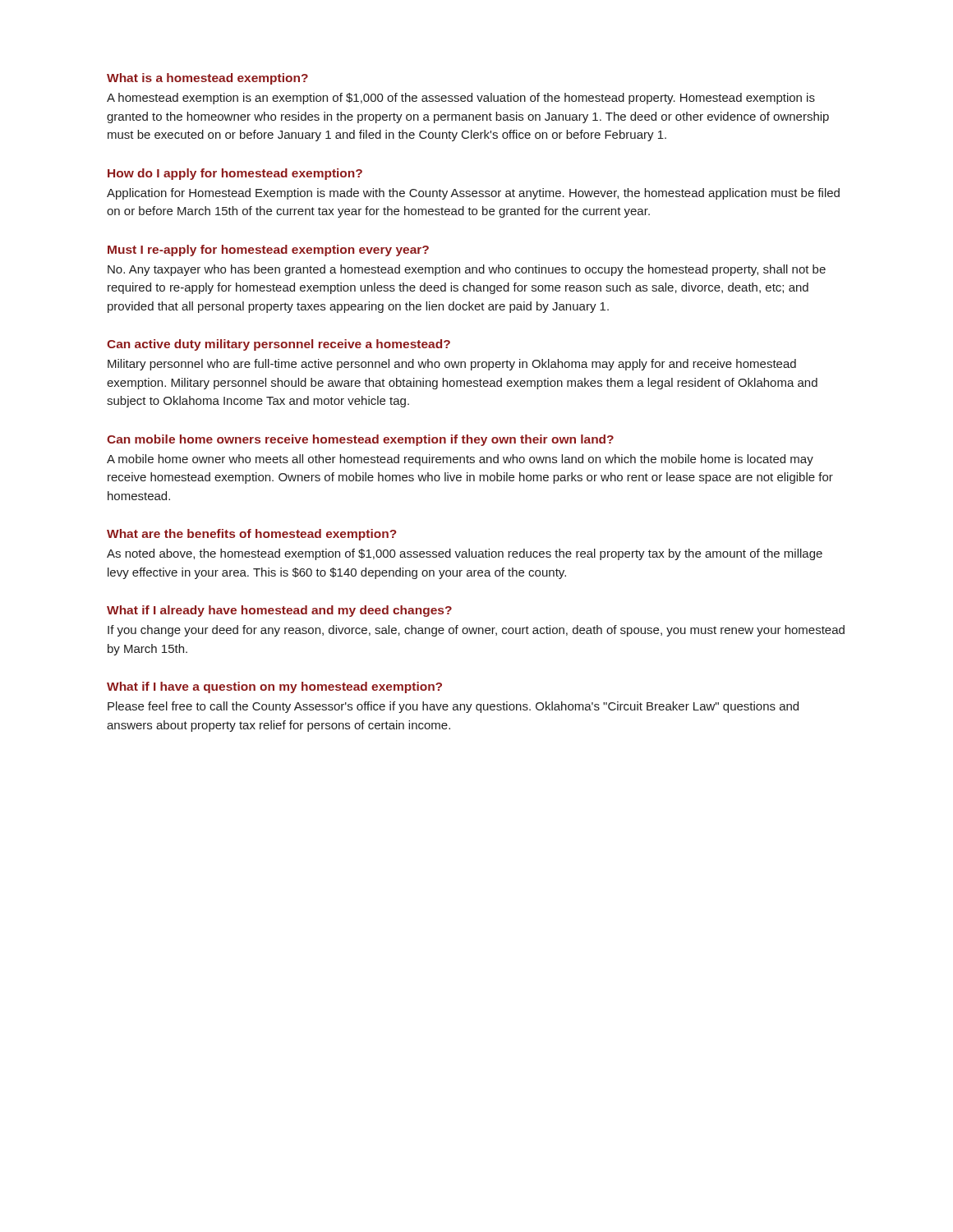Find the section header that says "What is a homestead exemption?"

tap(208, 78)
